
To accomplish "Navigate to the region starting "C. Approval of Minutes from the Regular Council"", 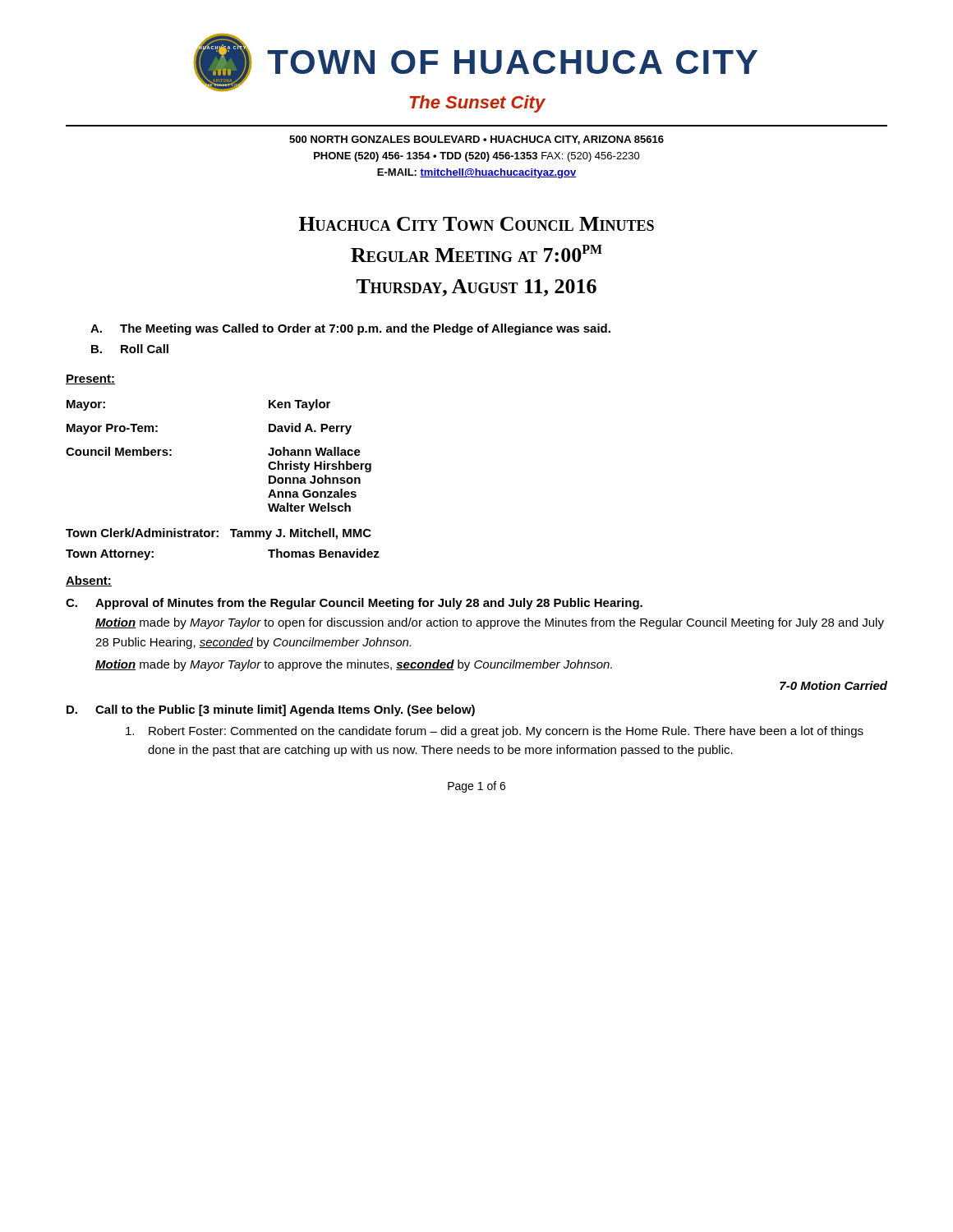I will click(x=354, y=604).
